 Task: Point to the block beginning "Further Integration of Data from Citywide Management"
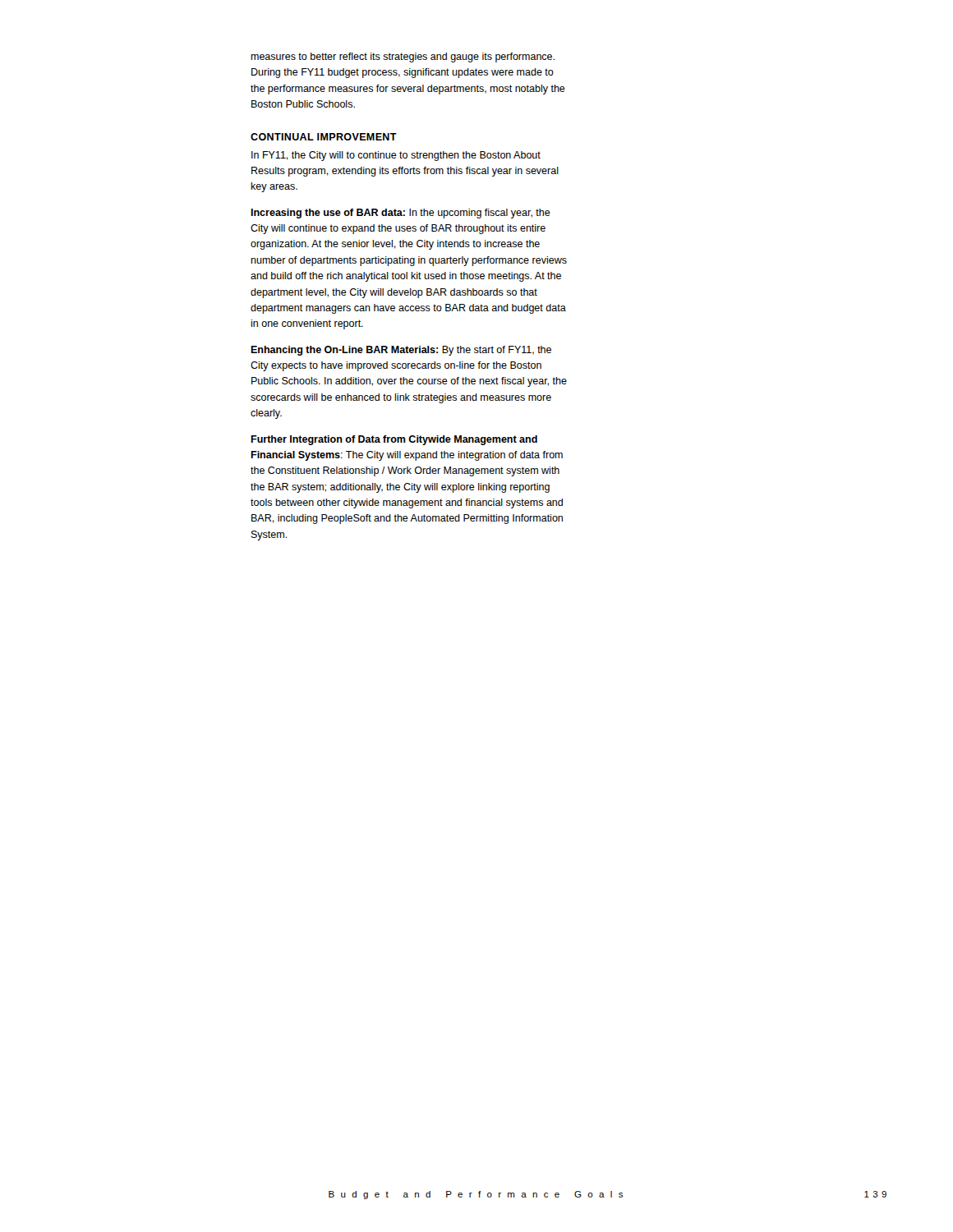(407, 487)
